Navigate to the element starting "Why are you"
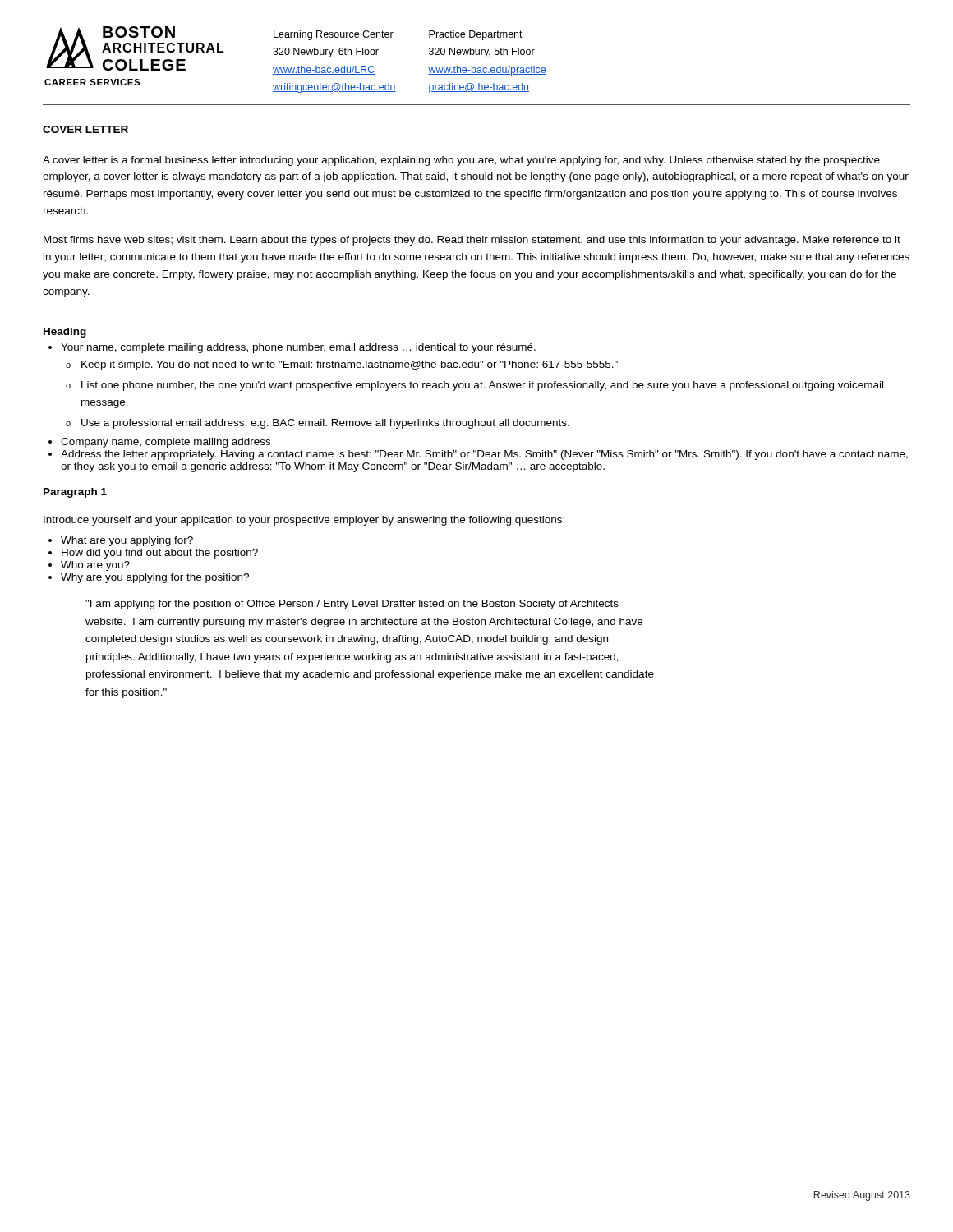The width and height of the screenshot is (953, 1232). (155, 578)
